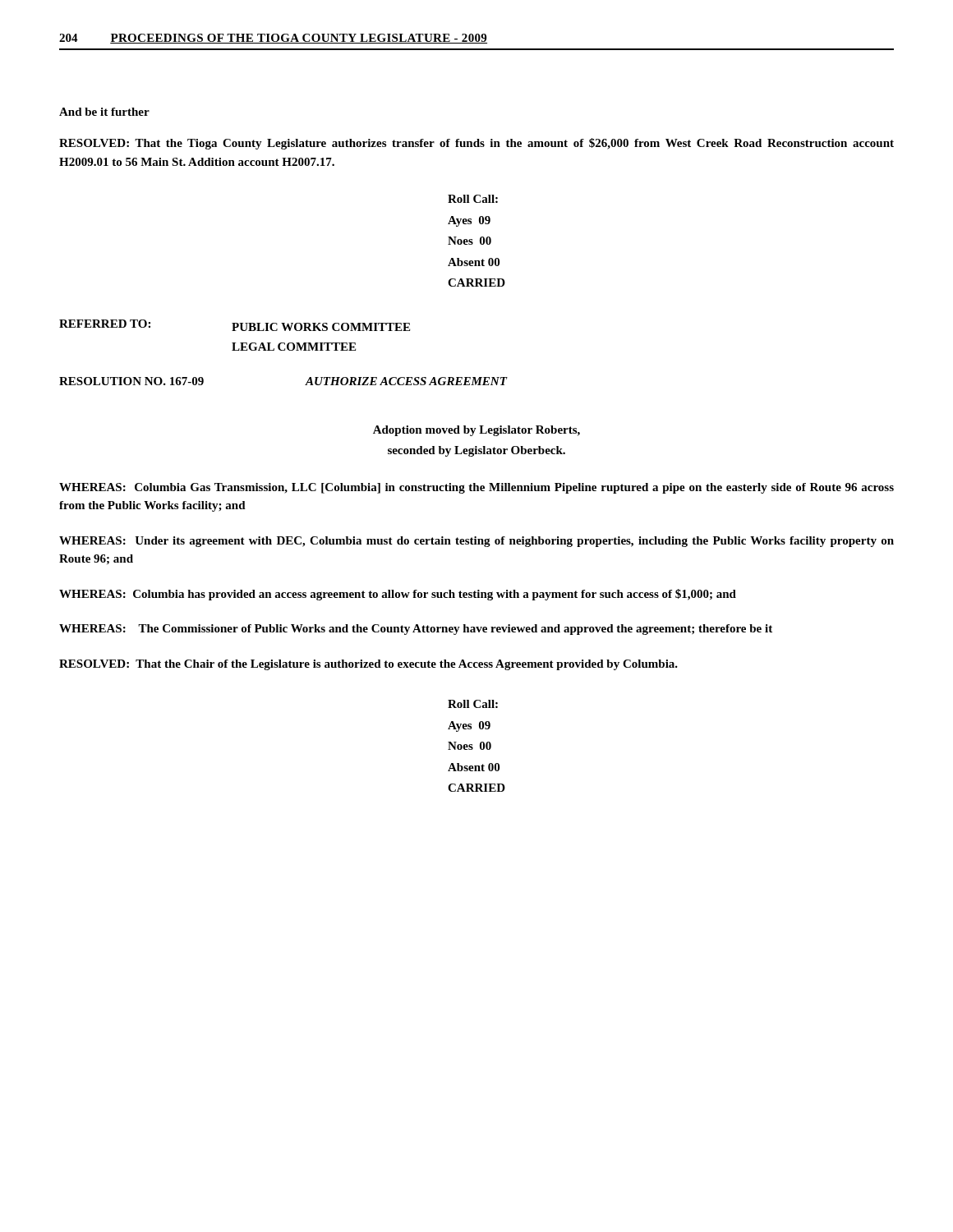Viewport: 953px width, 1232px height.
Task: Find the text block that reads "WHEREAS: Under its agreement with DEC,"
Action: click(476, 549)
